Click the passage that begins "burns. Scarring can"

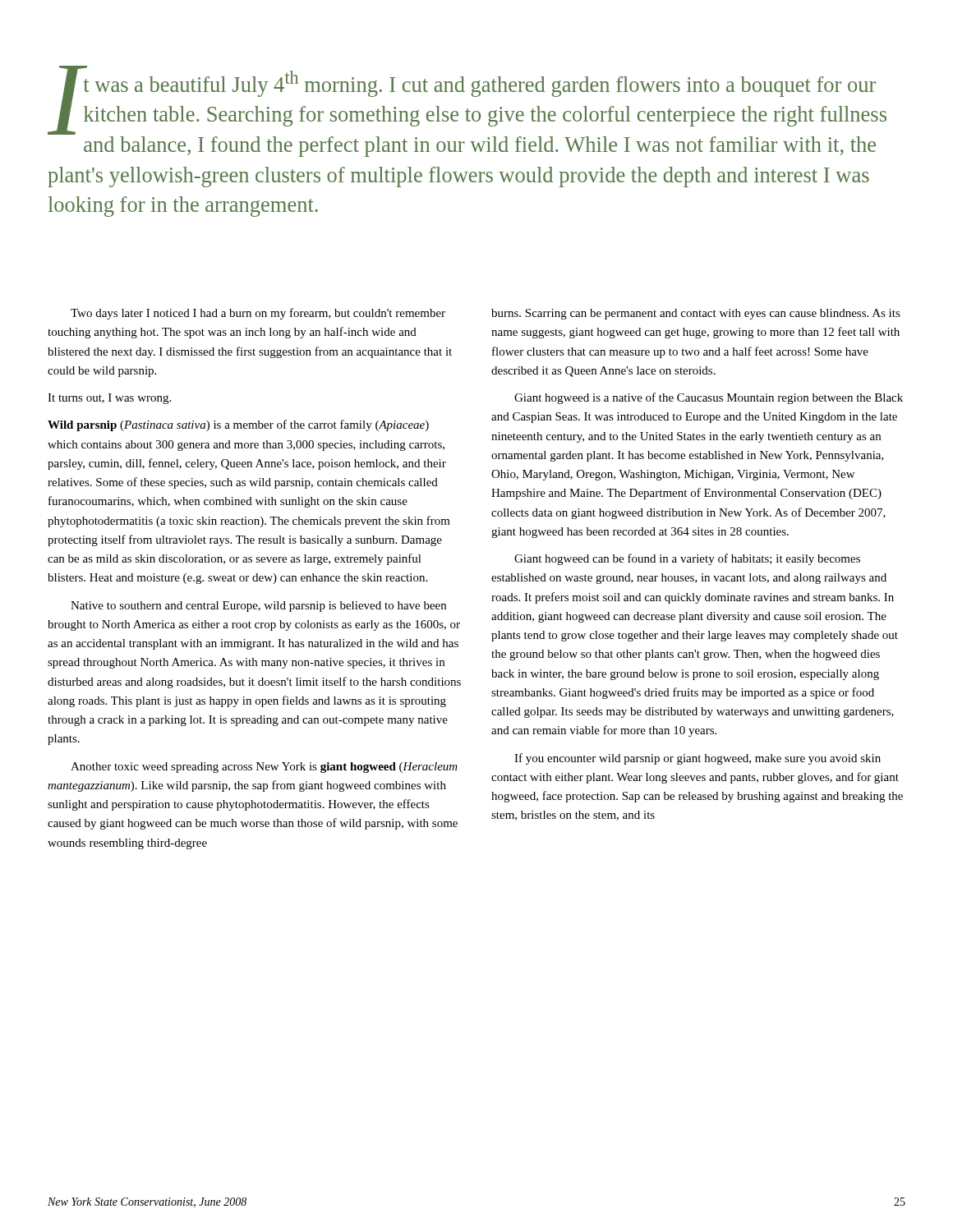click(698, 565)
